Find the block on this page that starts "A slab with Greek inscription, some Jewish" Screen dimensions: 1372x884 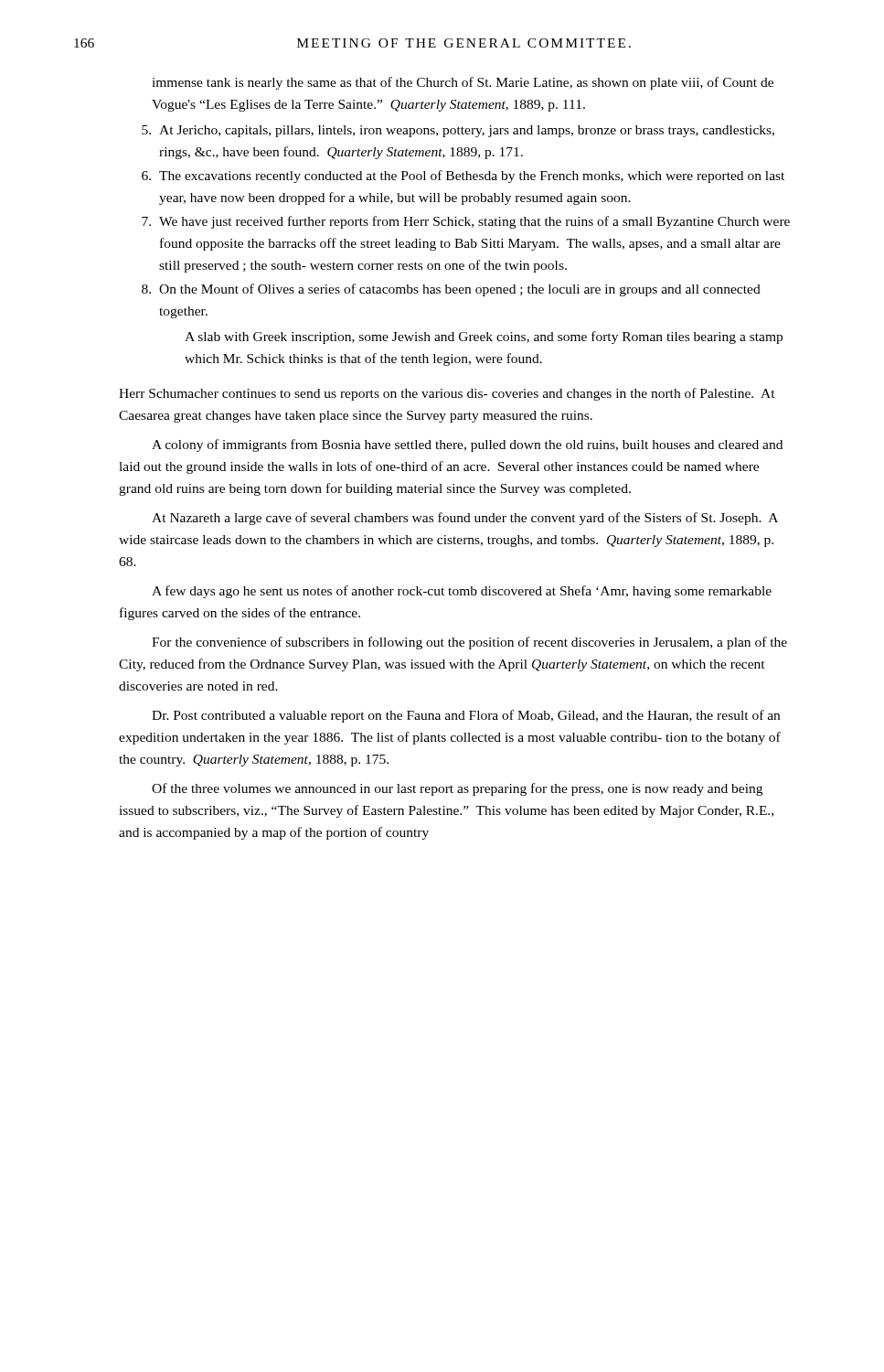[x=484, y=347]
